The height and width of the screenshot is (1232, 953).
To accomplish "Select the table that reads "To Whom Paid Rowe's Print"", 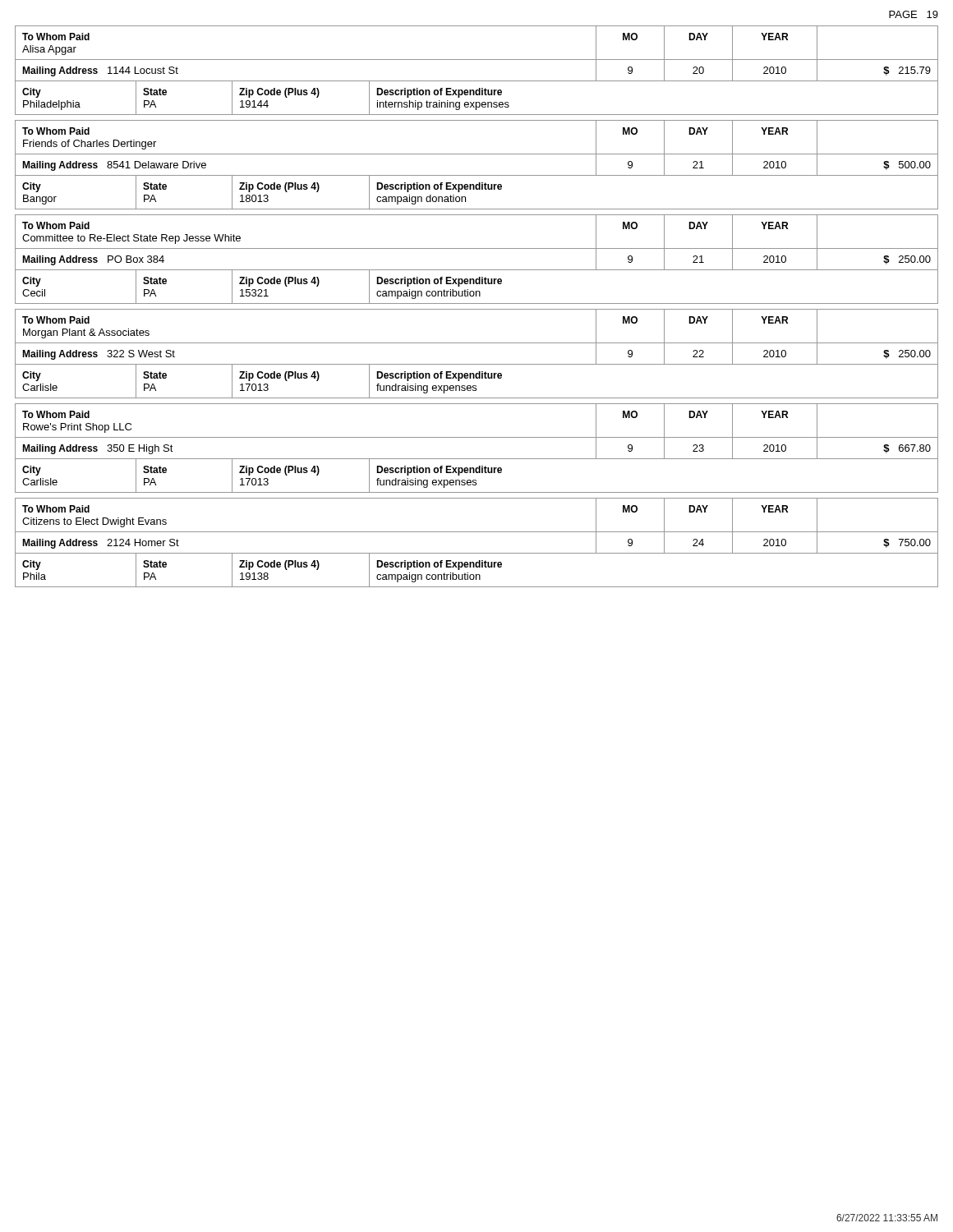I will tap(476, 448).
